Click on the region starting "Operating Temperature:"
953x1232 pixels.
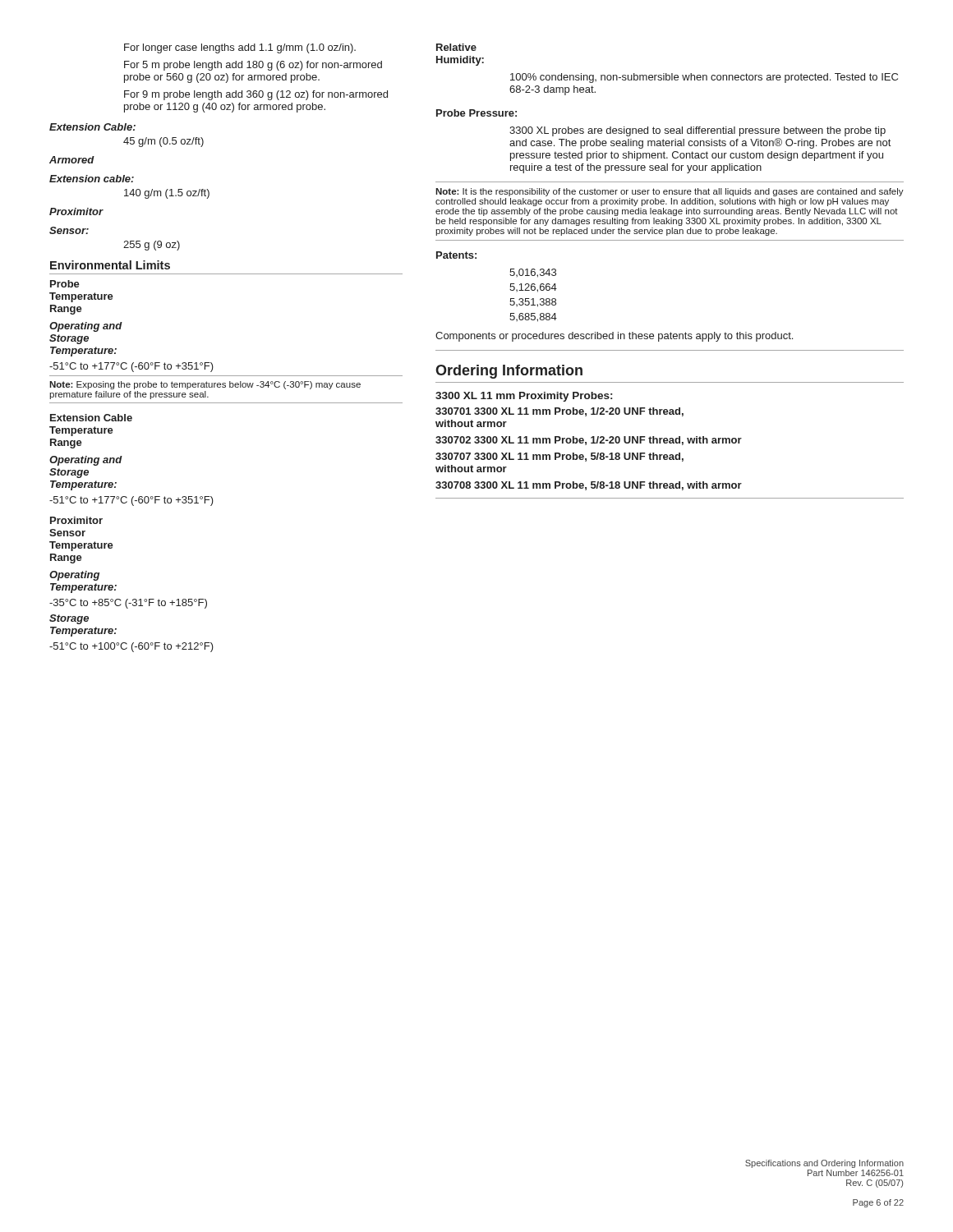83,581
